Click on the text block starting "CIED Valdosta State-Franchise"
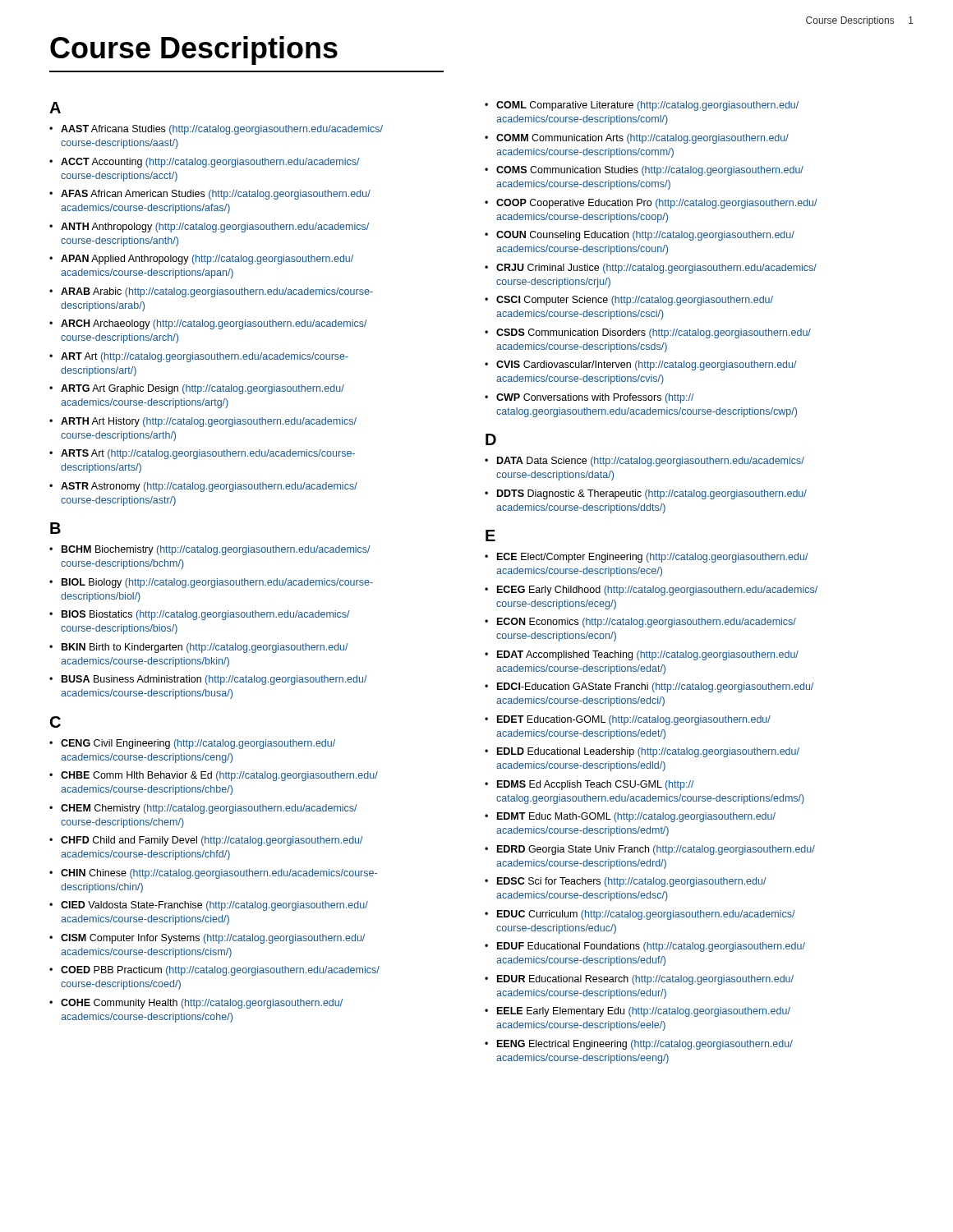 pyautogui.click(x=214, y=912)
